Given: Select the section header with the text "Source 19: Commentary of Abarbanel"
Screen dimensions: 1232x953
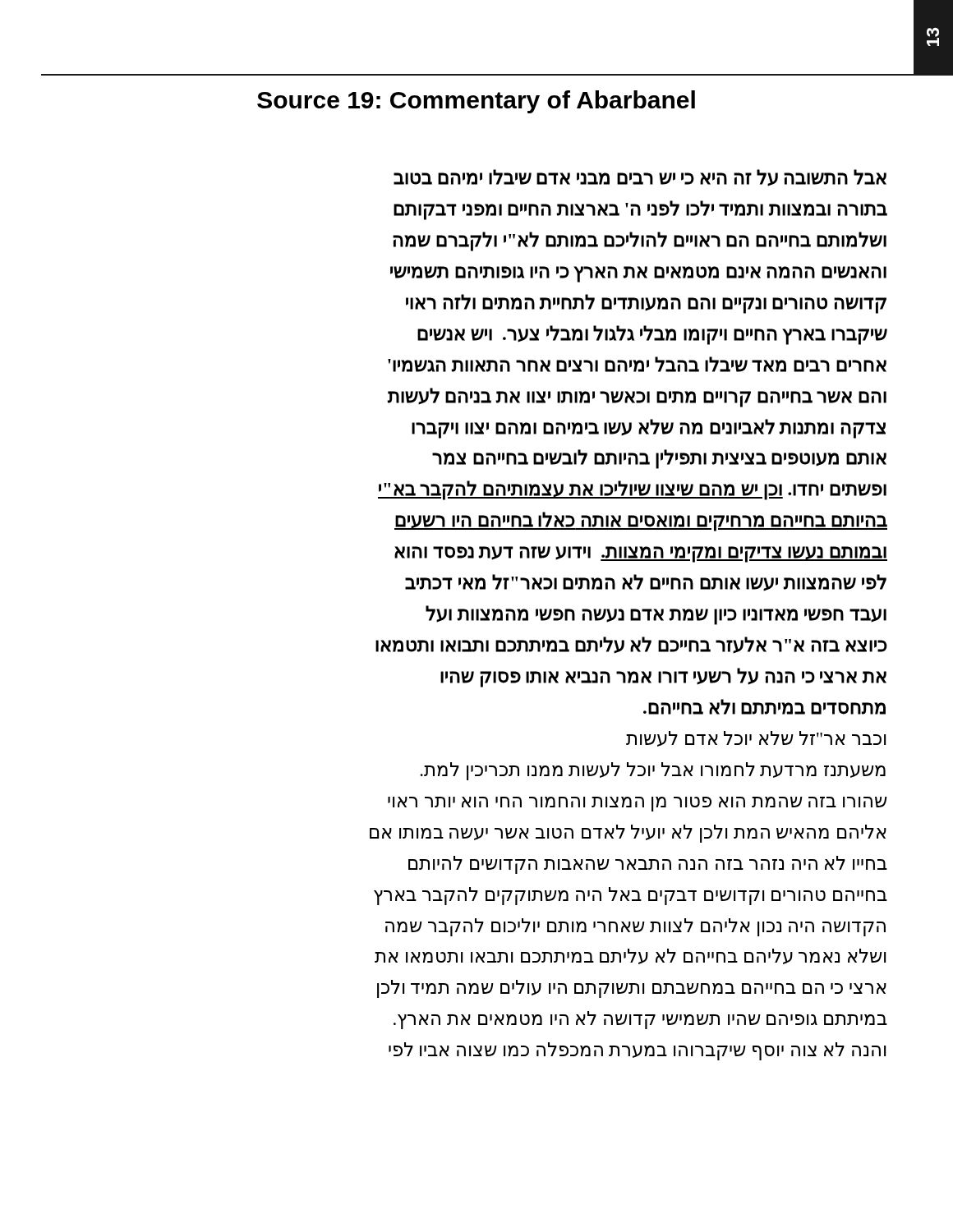Looking at the screenshot, I should (476, 100).
